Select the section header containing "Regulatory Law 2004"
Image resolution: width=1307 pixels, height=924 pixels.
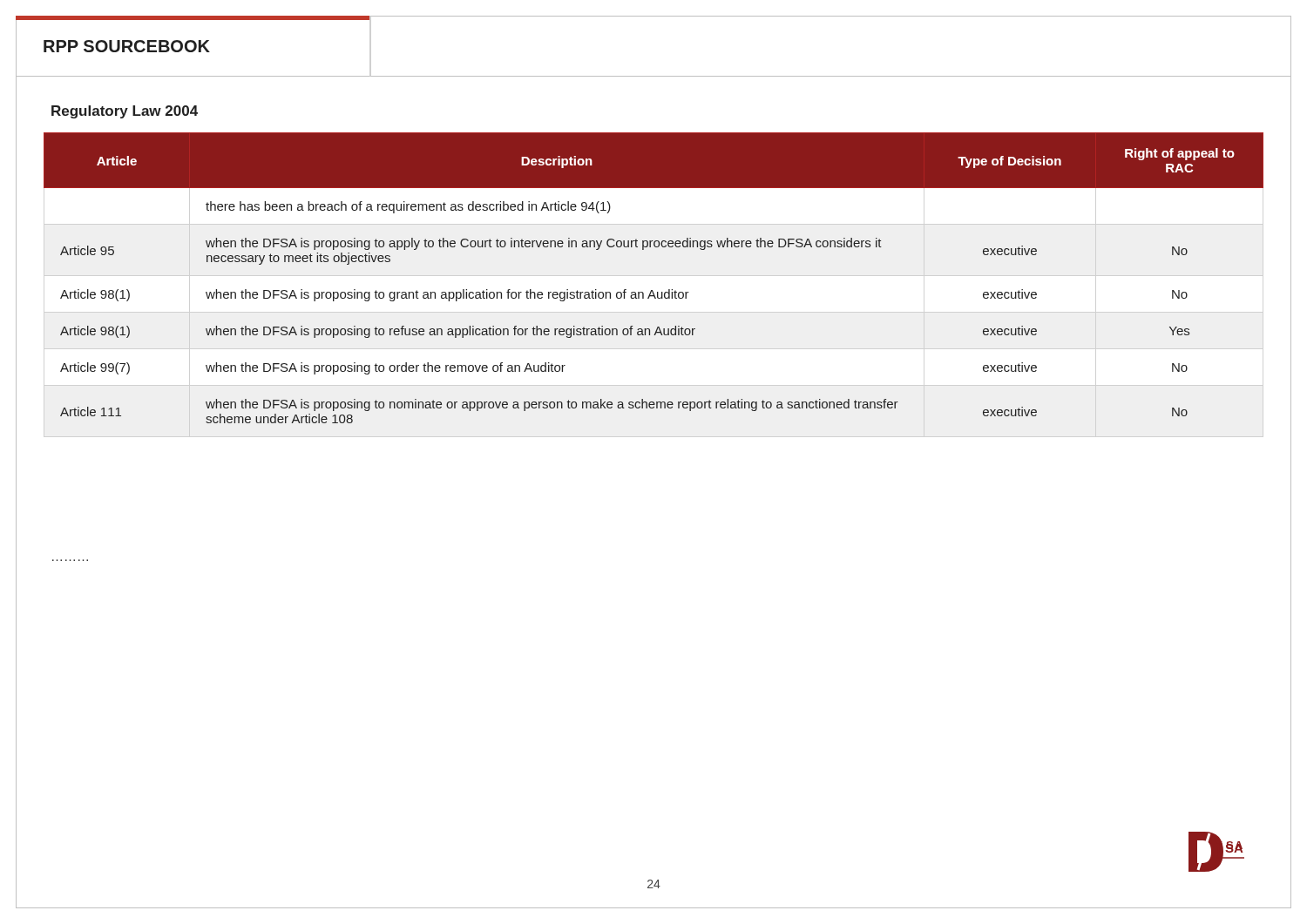coord(124,111)
